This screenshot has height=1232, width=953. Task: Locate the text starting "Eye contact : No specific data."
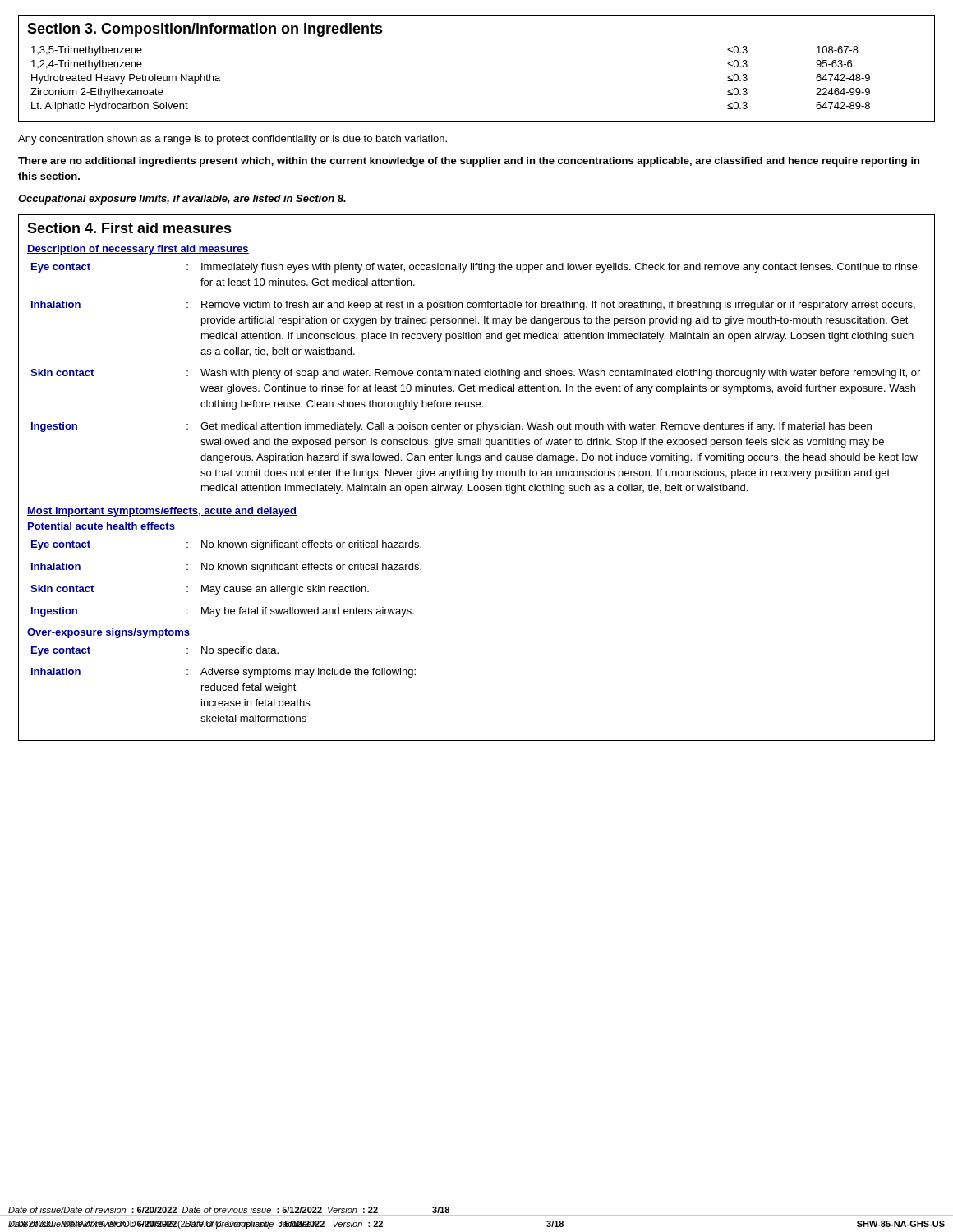point(59,651)
